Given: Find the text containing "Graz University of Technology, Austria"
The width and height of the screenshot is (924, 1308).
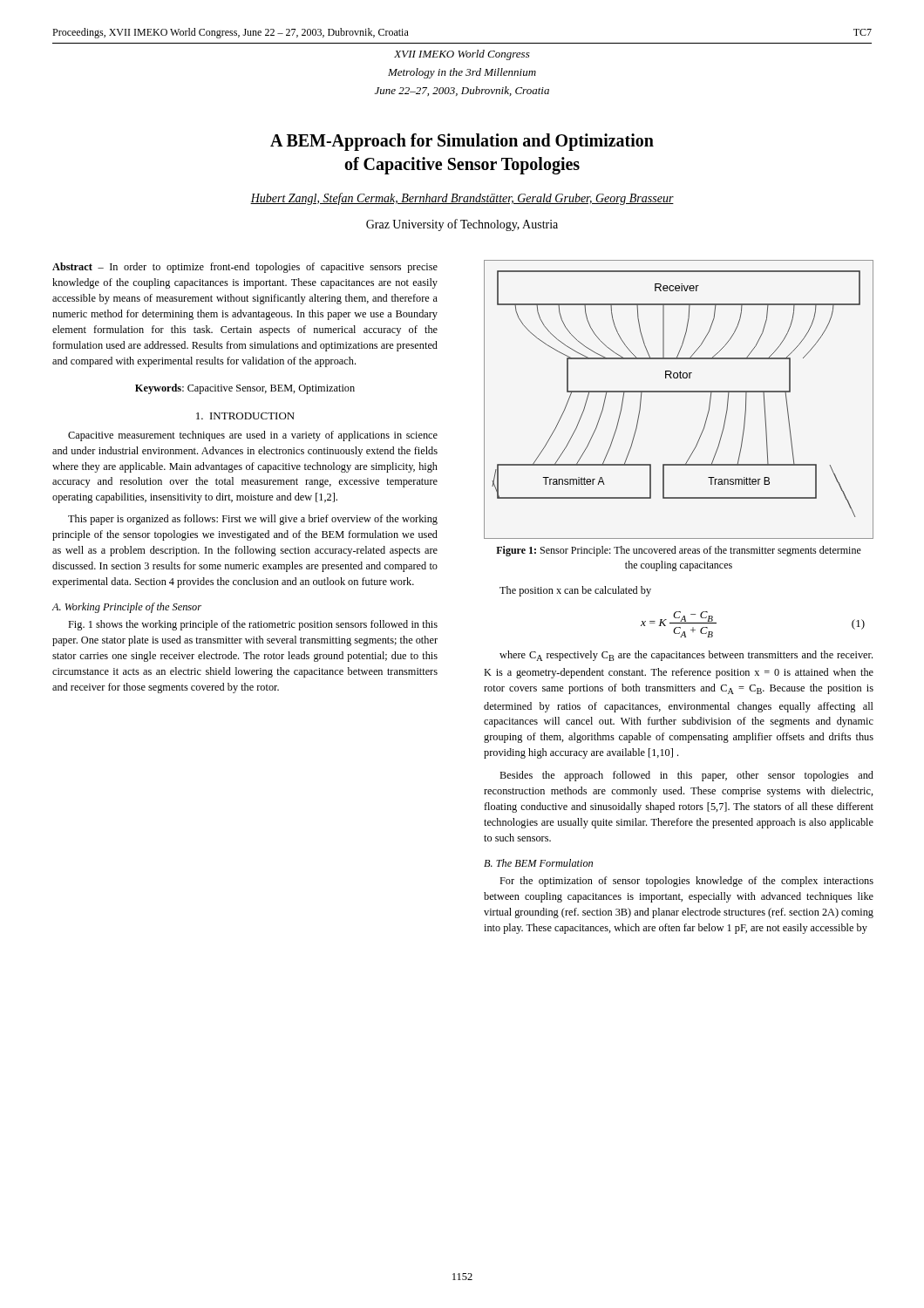Looking at the screenshot, I should coord(462,225).
